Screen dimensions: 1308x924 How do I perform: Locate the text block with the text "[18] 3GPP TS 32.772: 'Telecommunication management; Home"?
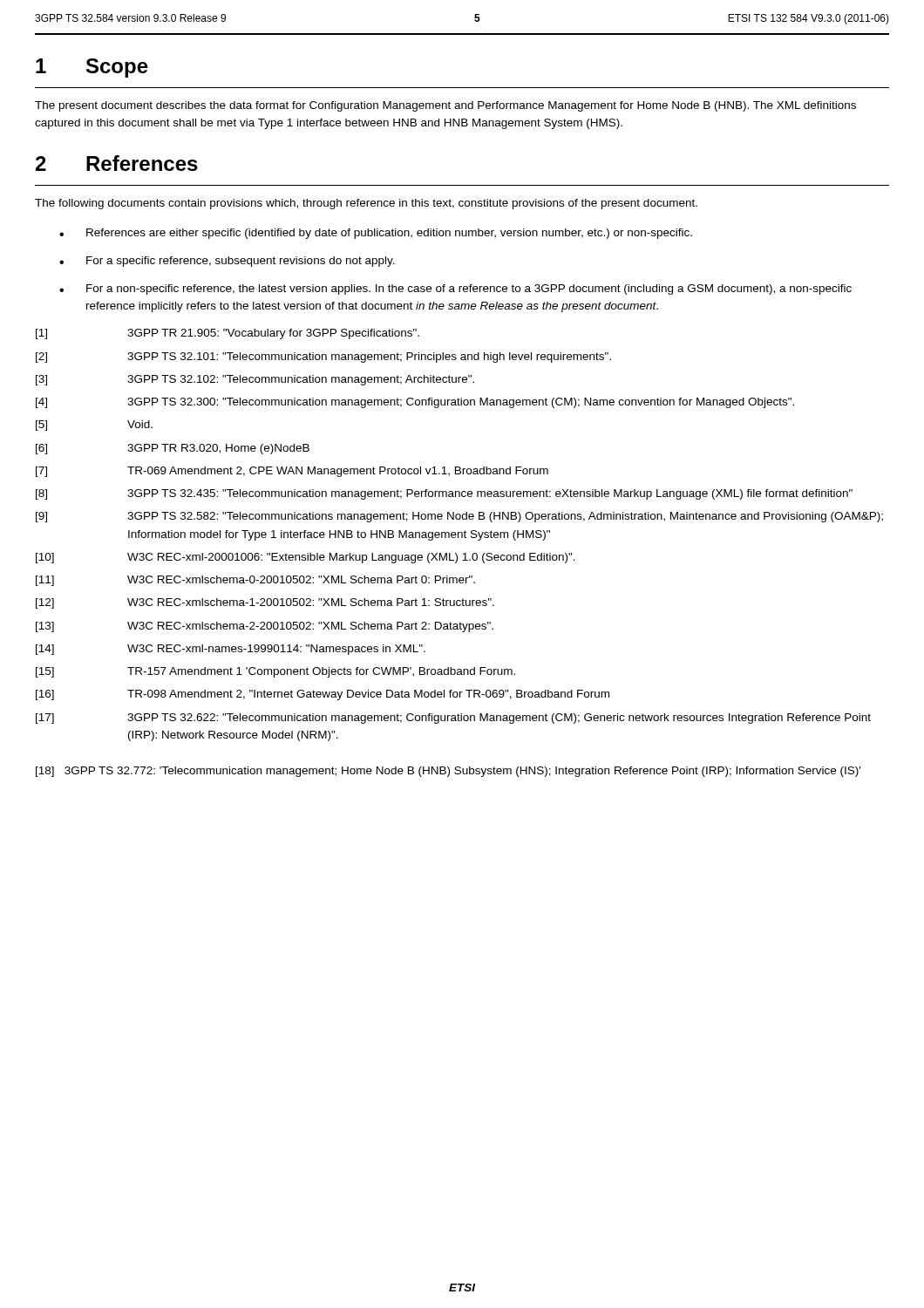pos(448,770)
